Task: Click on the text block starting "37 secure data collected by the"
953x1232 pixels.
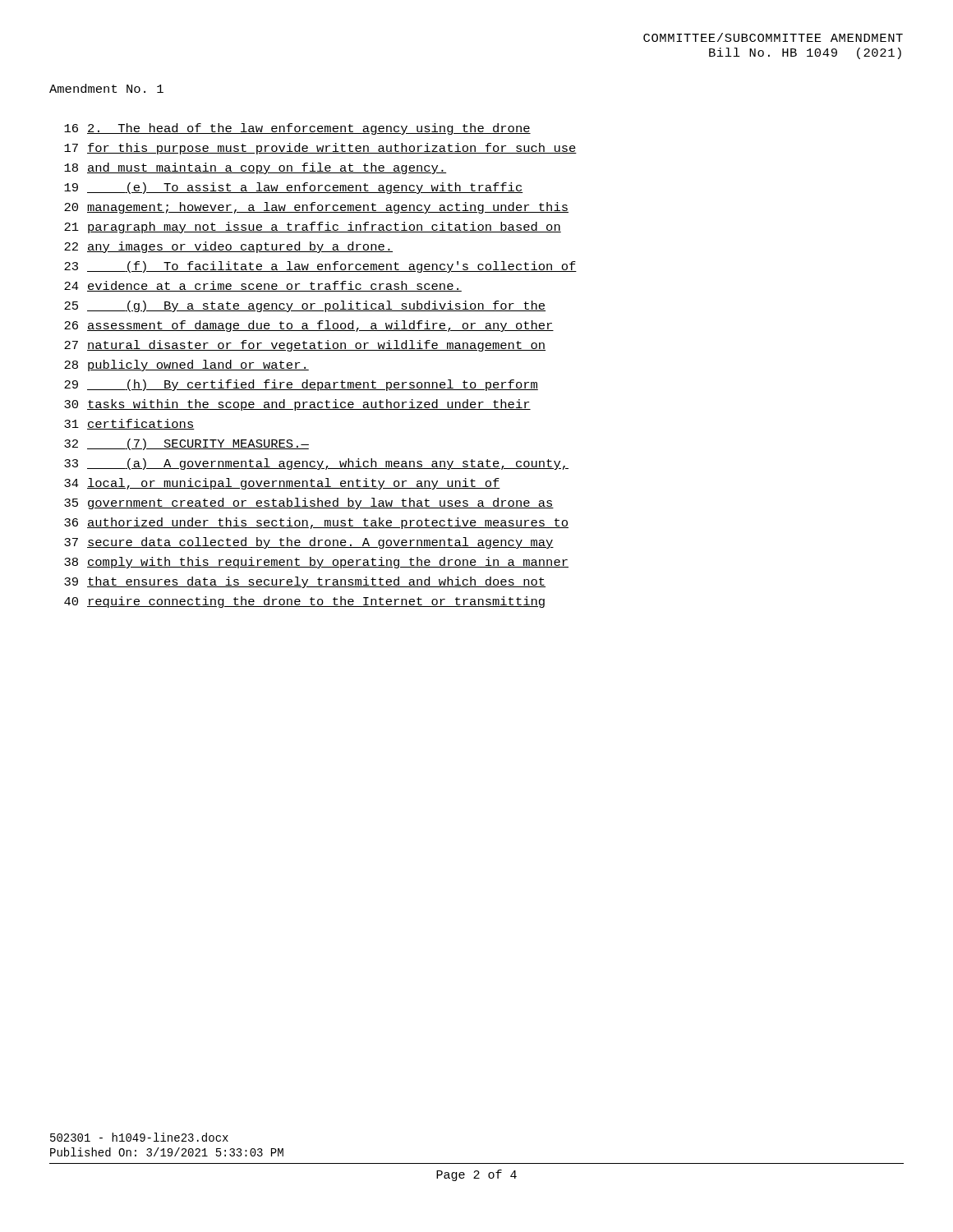Action: 476,543
